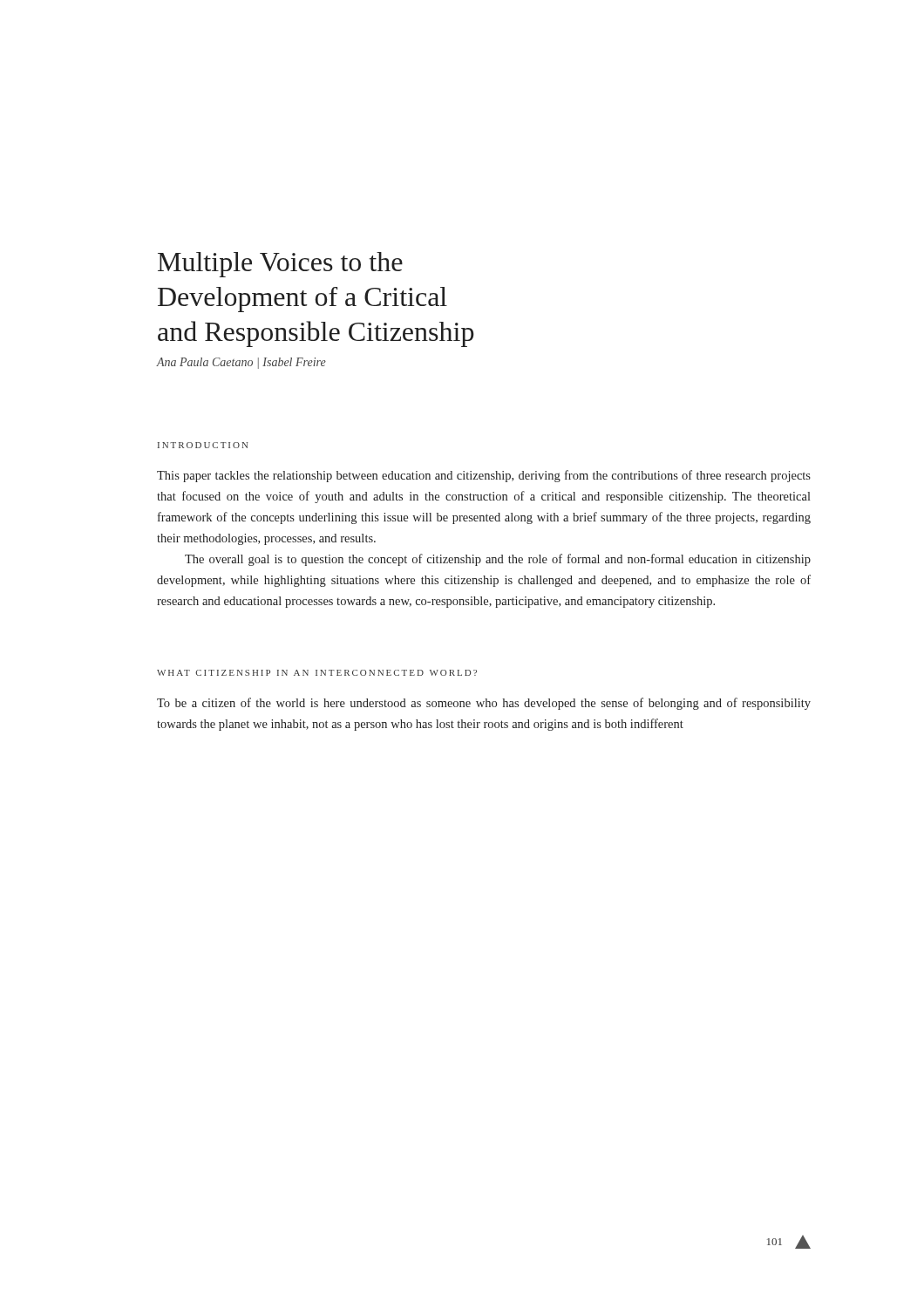The width and height of the screenshot is (924, 1308).
Task: Where is the title that starts "Multiple Voices to theDevelopment"?
Action: 280,265
